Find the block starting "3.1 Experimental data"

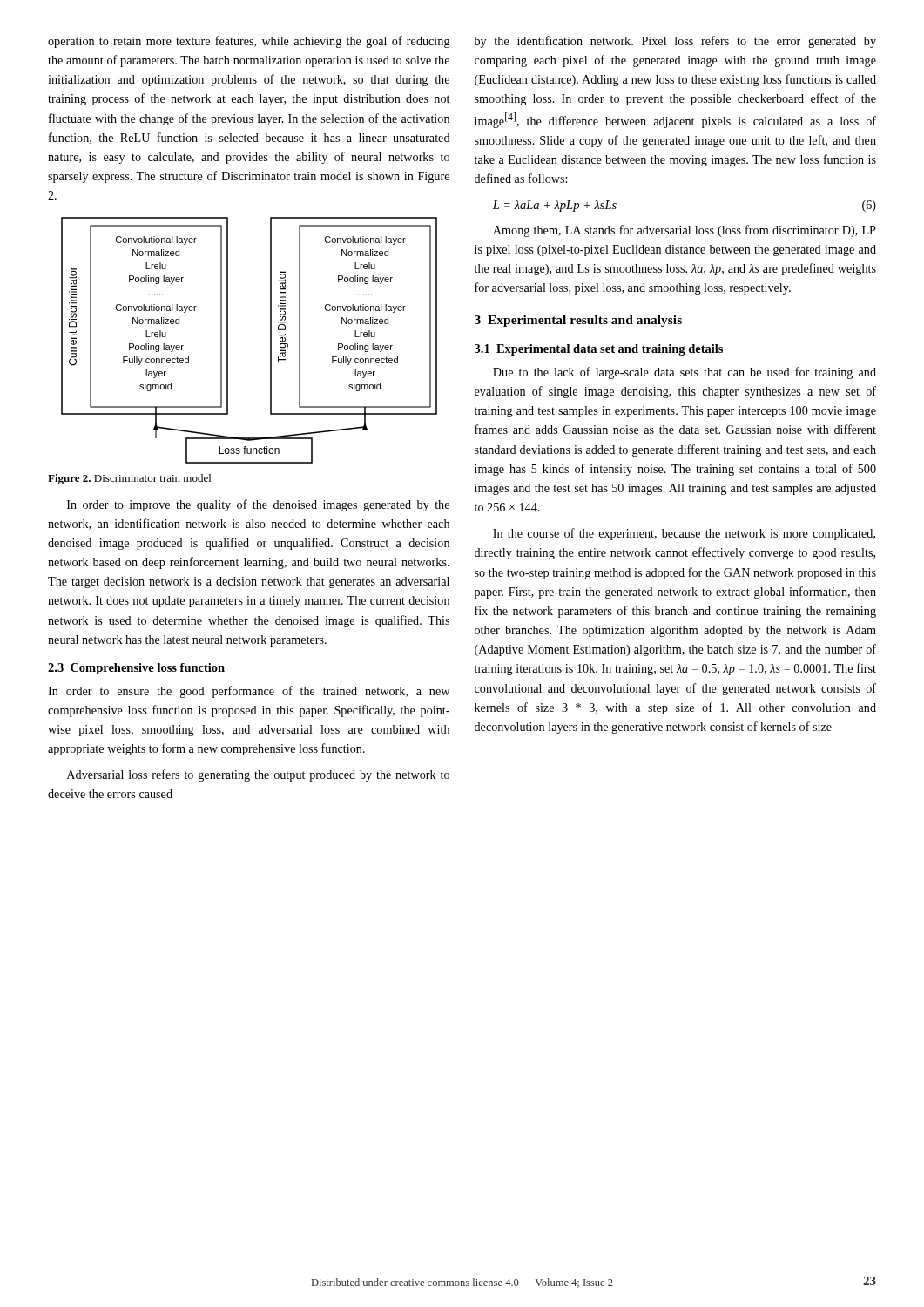click(599, 349)
